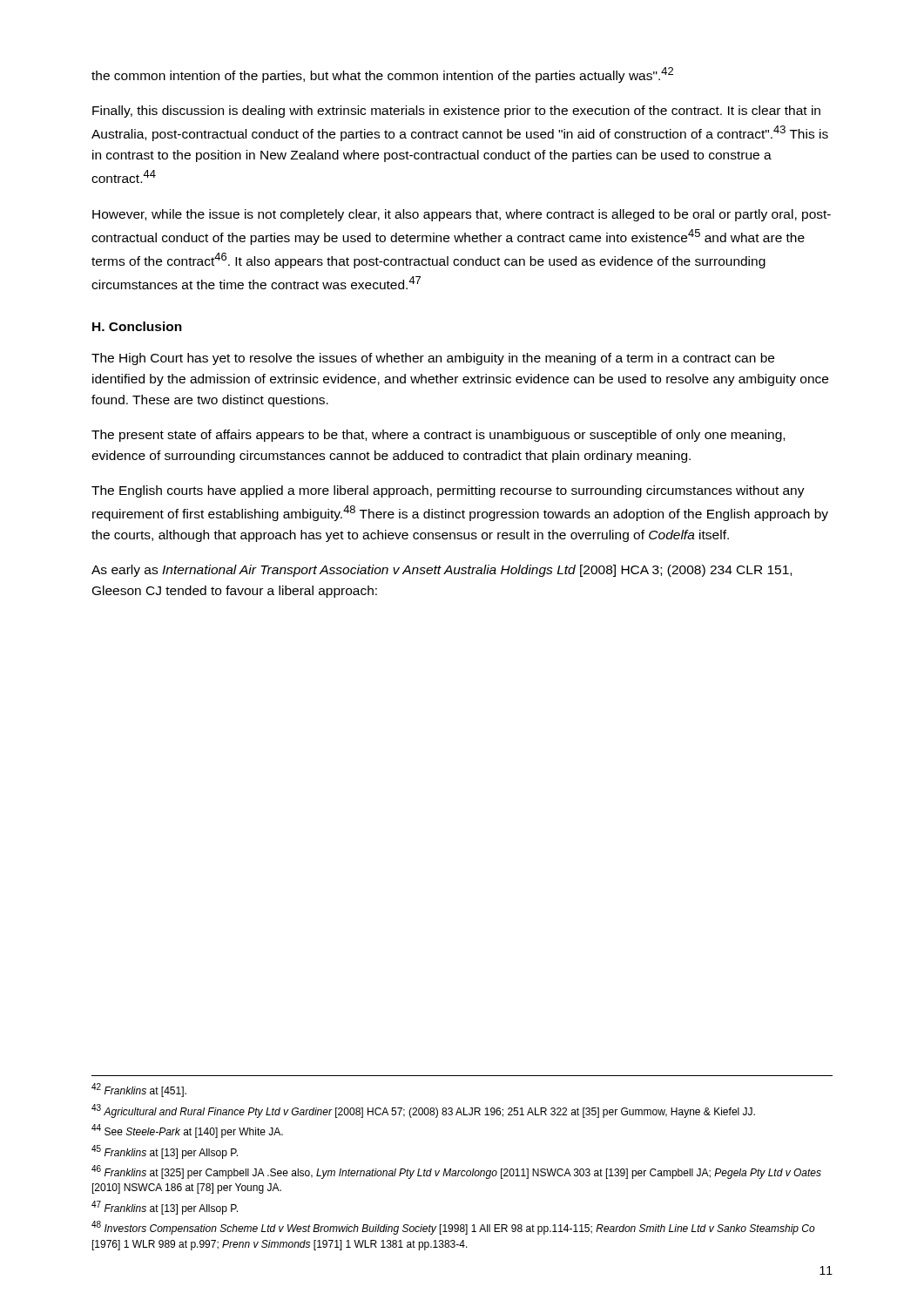Locate the block of text that opens with "The present state"
Image resolution: width=924 pixels, height=1307 pixels.
[462, 445]
